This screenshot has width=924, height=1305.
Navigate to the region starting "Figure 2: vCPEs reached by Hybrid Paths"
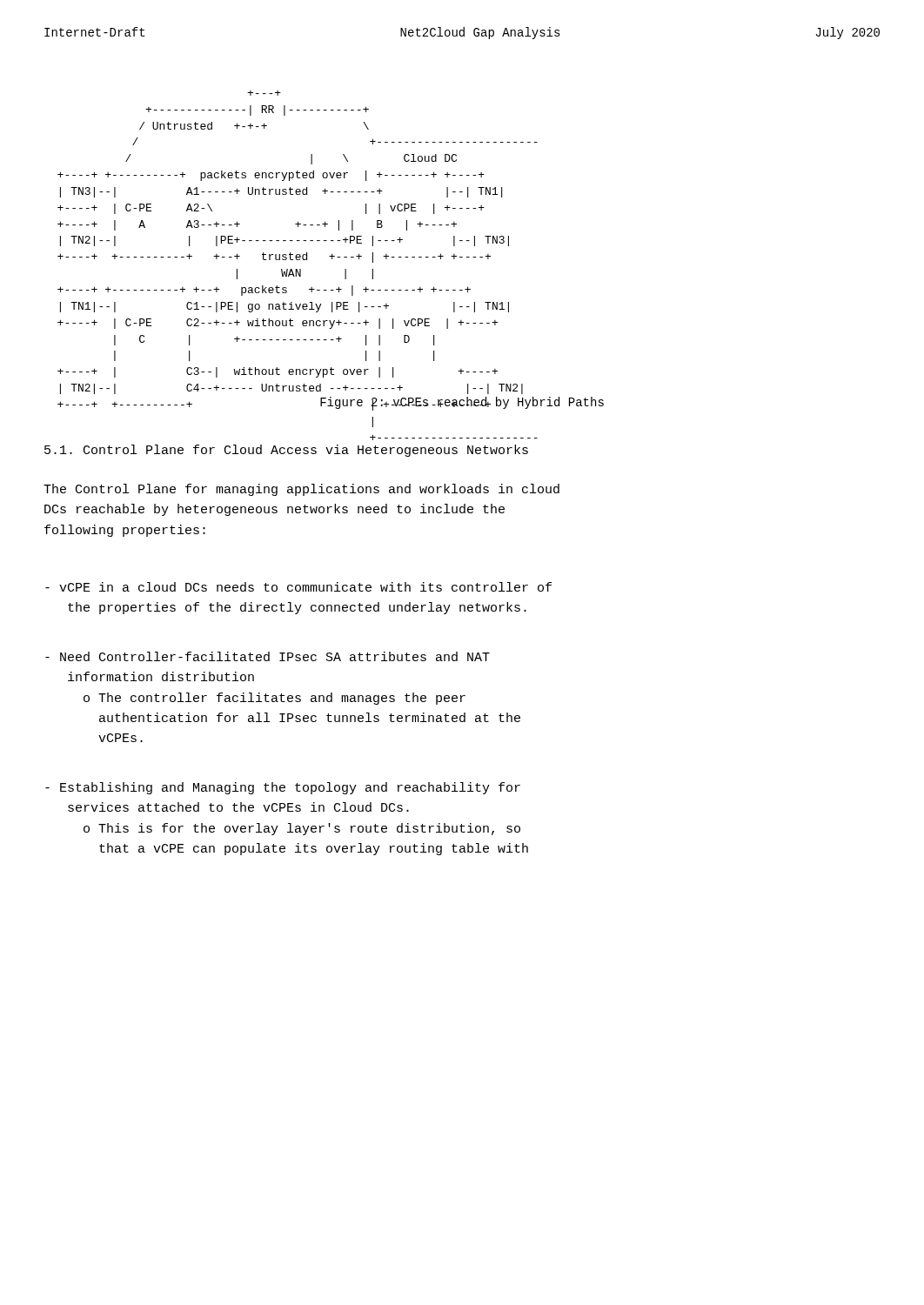coord(462,403)
